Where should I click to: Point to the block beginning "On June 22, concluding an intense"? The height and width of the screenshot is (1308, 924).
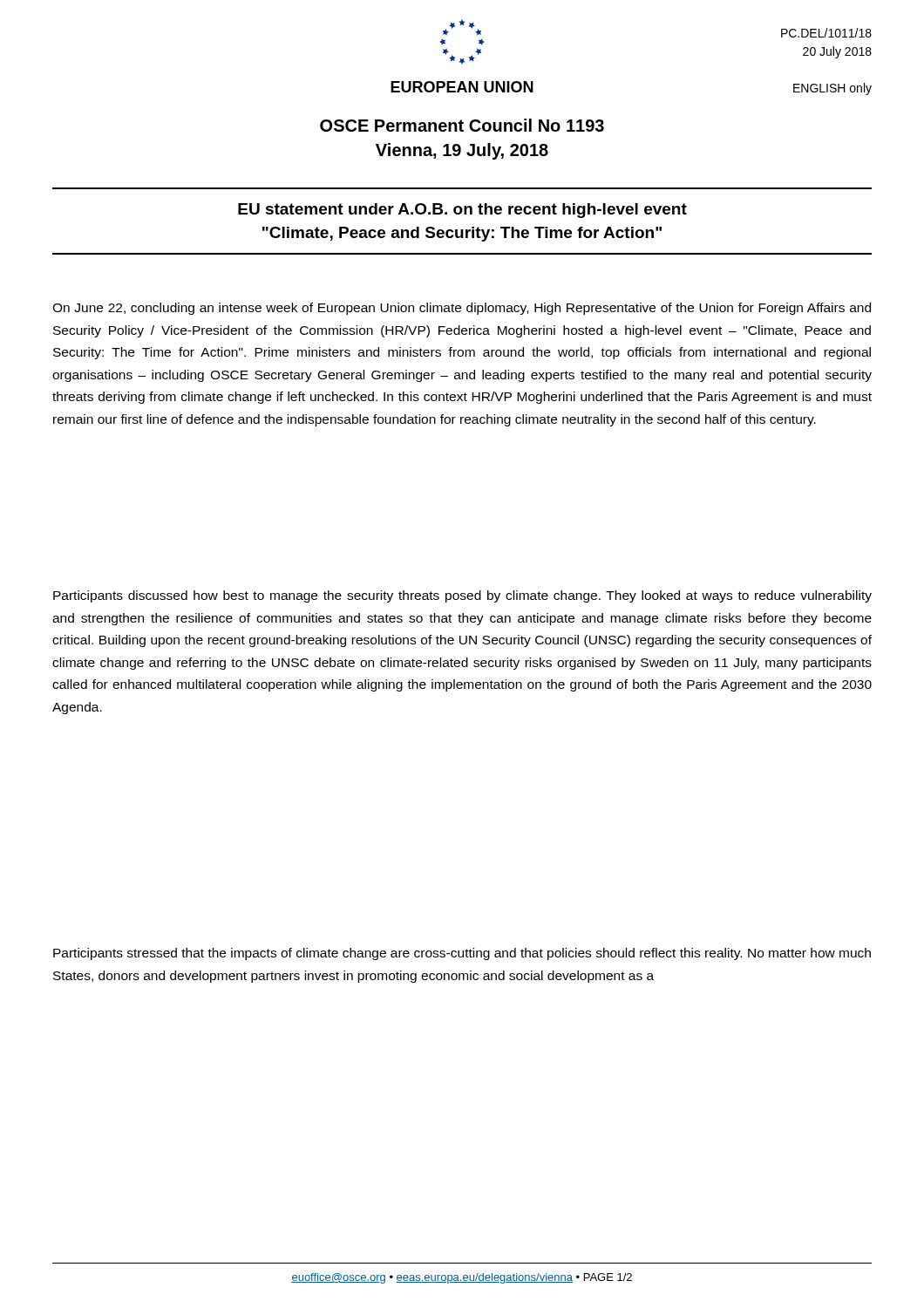(x=462, y=363)
